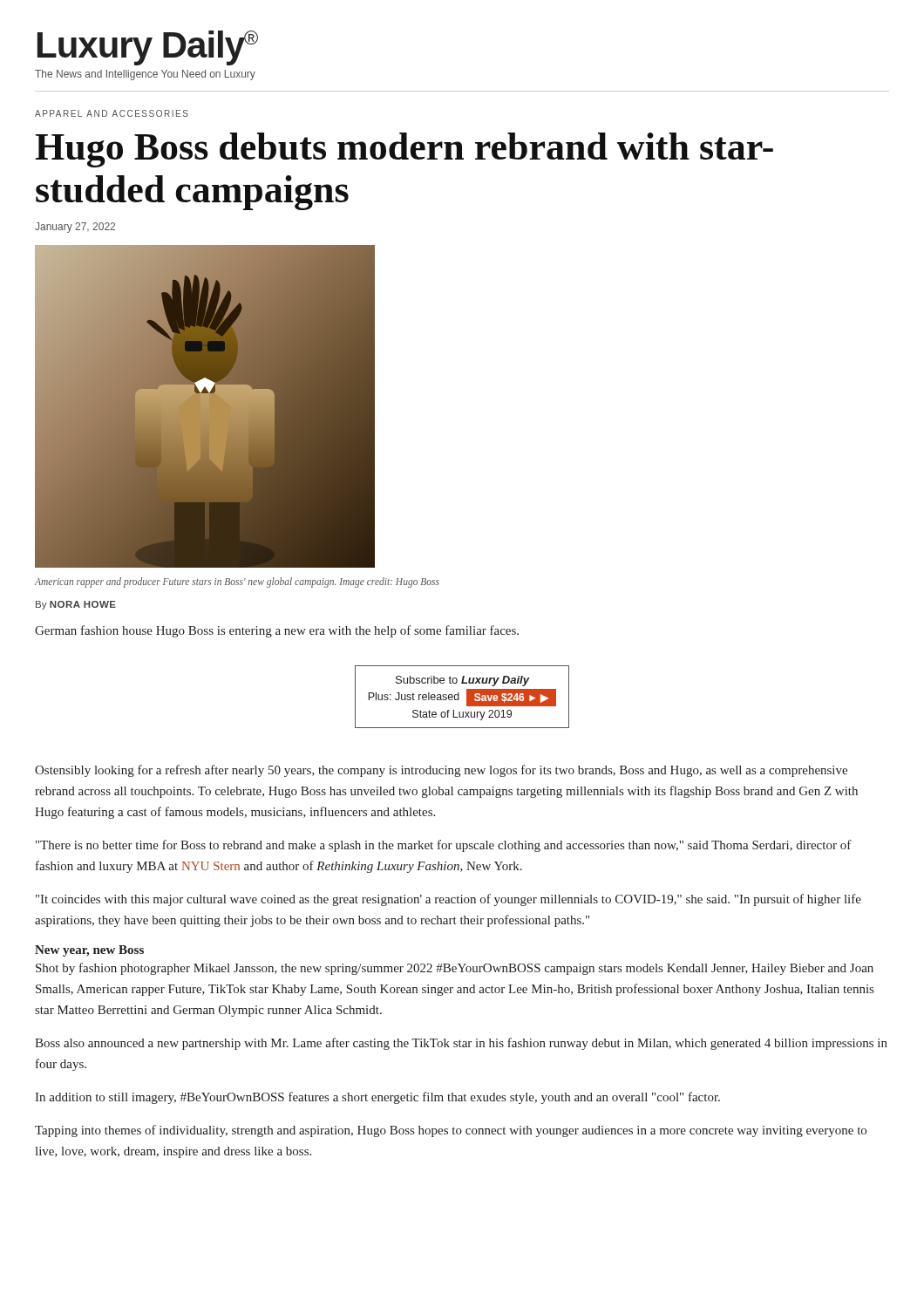Image resolution: width=924 pixels, height=1308 pixels.
Task: Locate the text starting "In addition to"
Action: [378, 1097]
